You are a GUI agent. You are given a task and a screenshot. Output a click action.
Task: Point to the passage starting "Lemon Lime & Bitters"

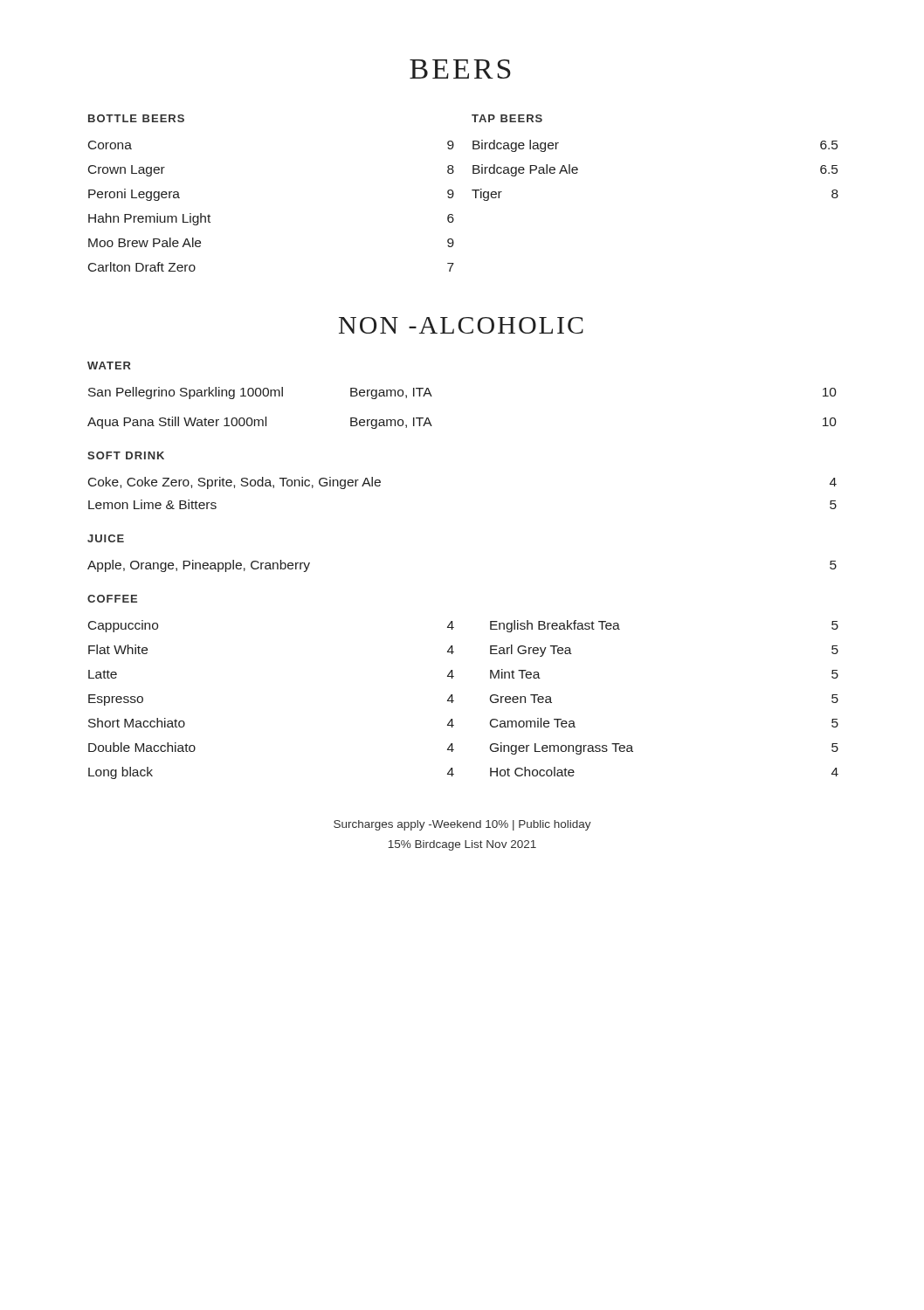click(x=149, y=504)
